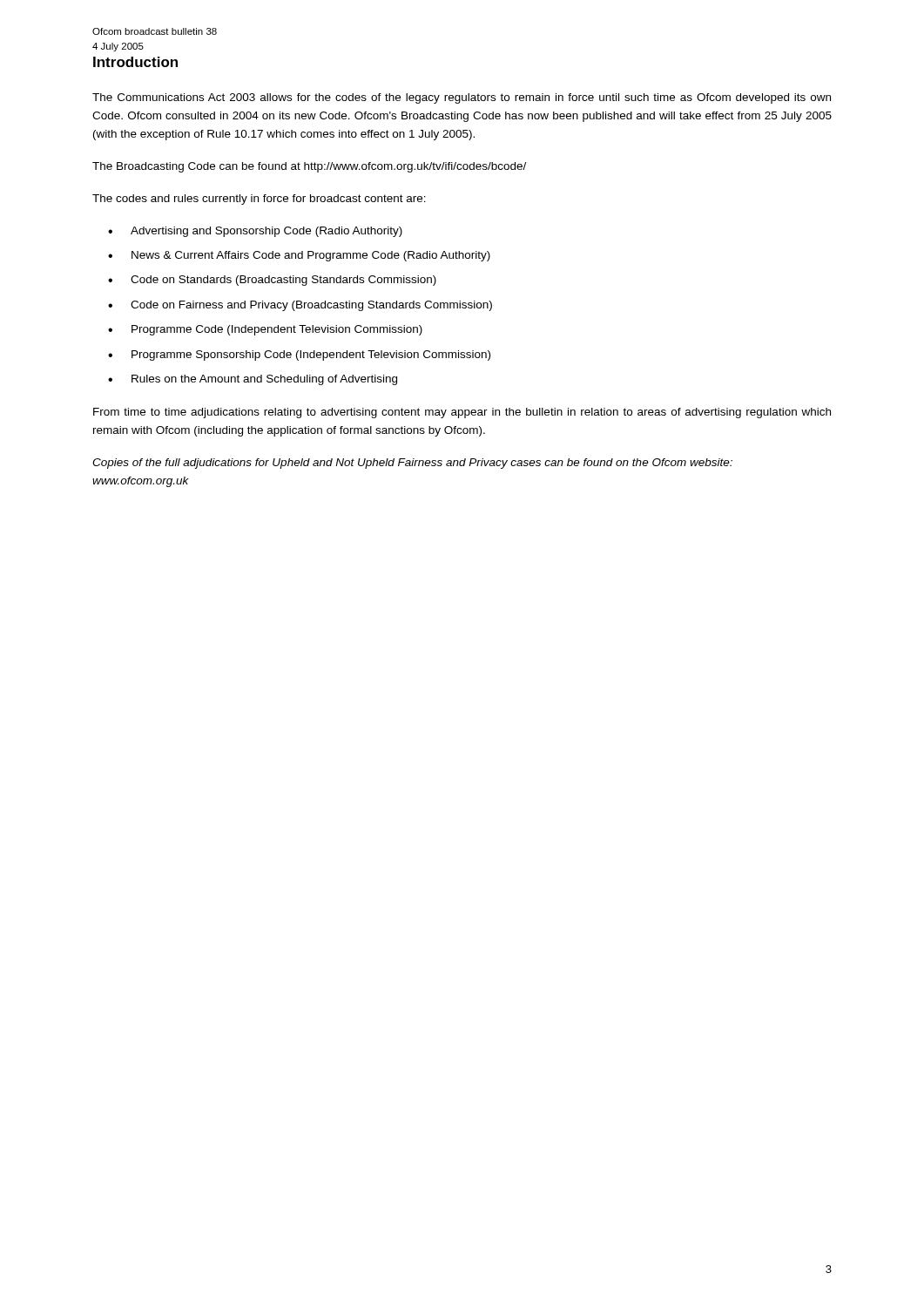This screenshot has height=1307, width=924.
Task: Locate the text block that says "The Broadcasting Code can be"
Action: click(x=309, y=166)
